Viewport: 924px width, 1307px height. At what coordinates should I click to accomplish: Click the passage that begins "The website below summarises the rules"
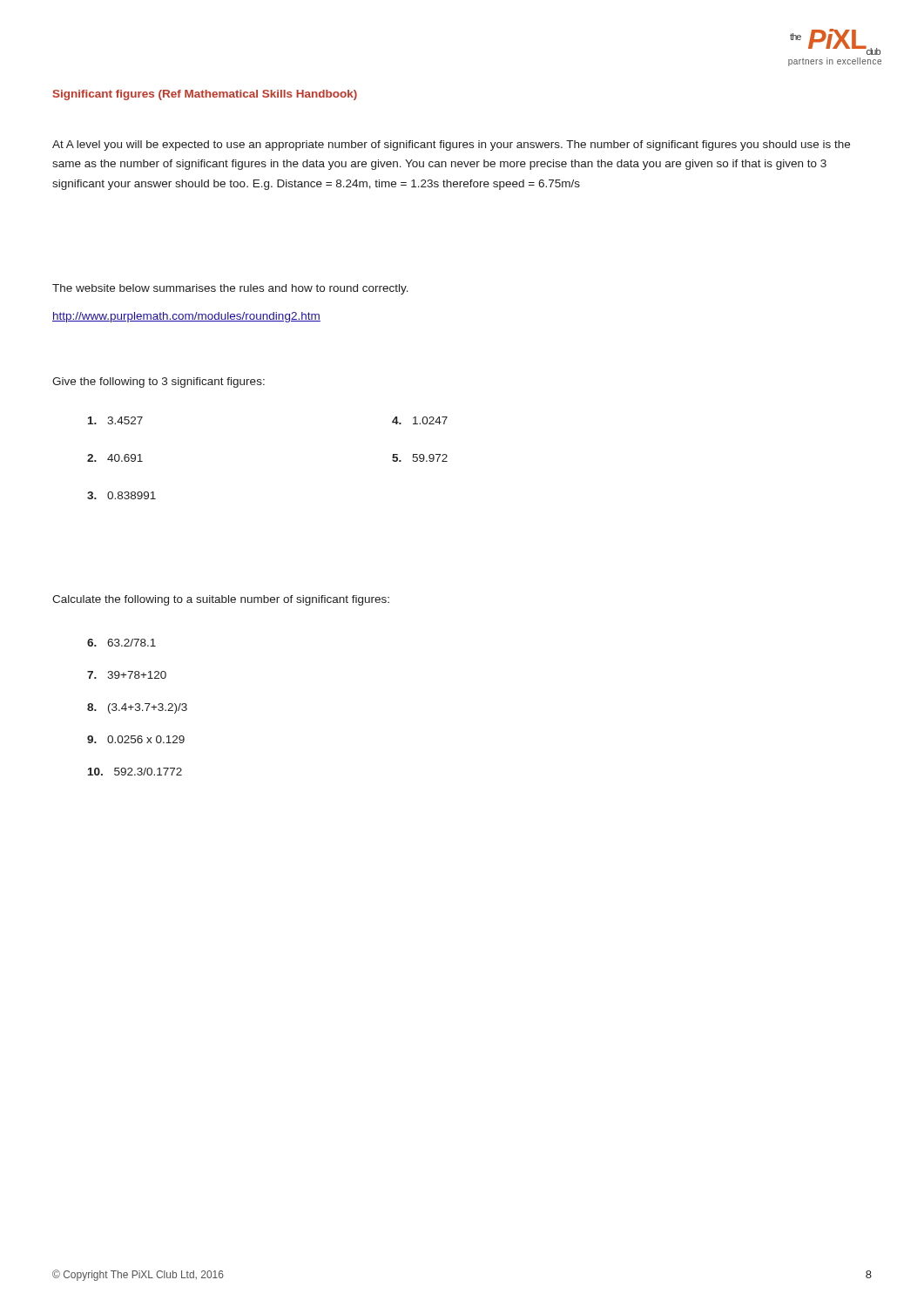coord(231,288)
